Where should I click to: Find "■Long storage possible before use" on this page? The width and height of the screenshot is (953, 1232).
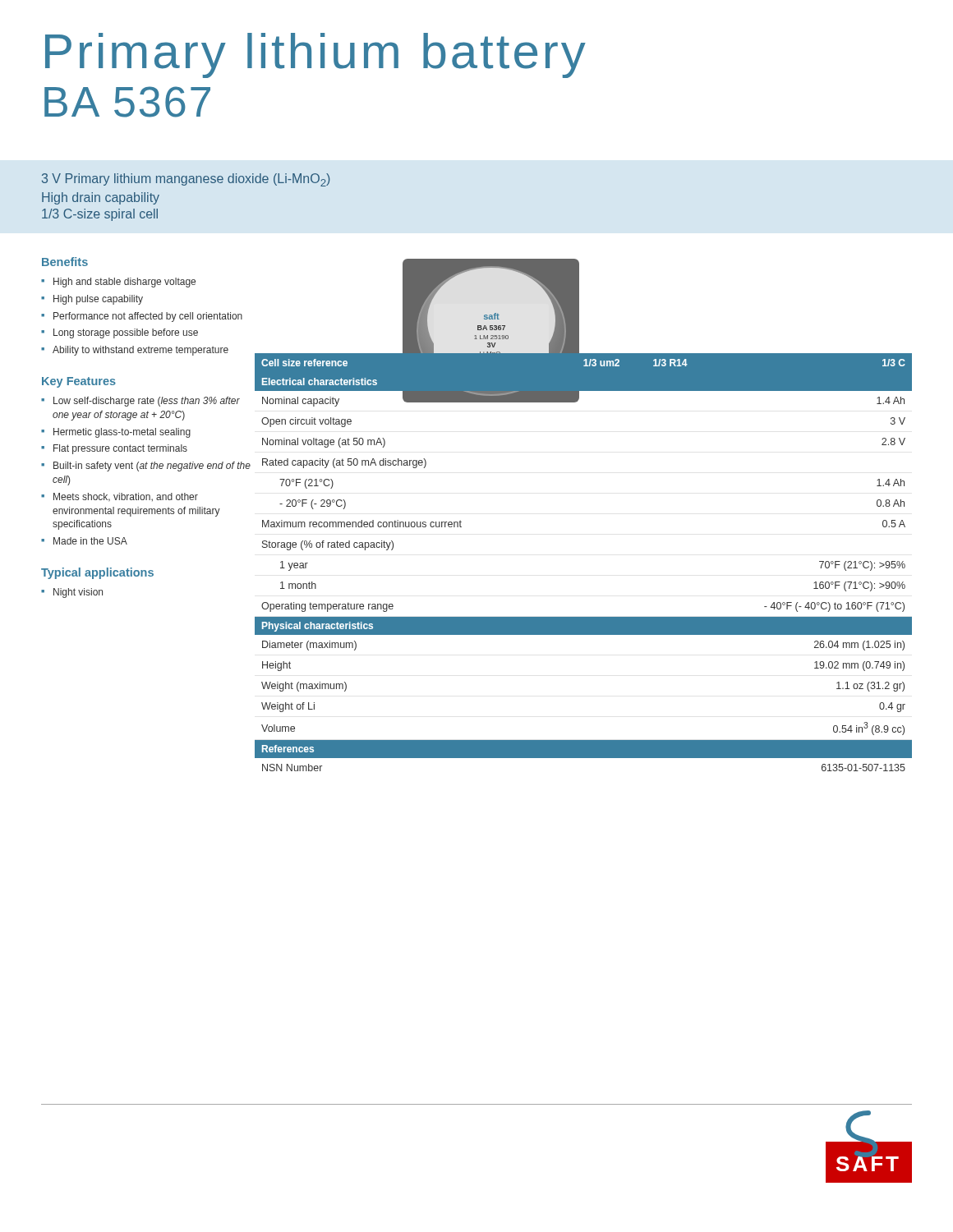coord(120,333)
